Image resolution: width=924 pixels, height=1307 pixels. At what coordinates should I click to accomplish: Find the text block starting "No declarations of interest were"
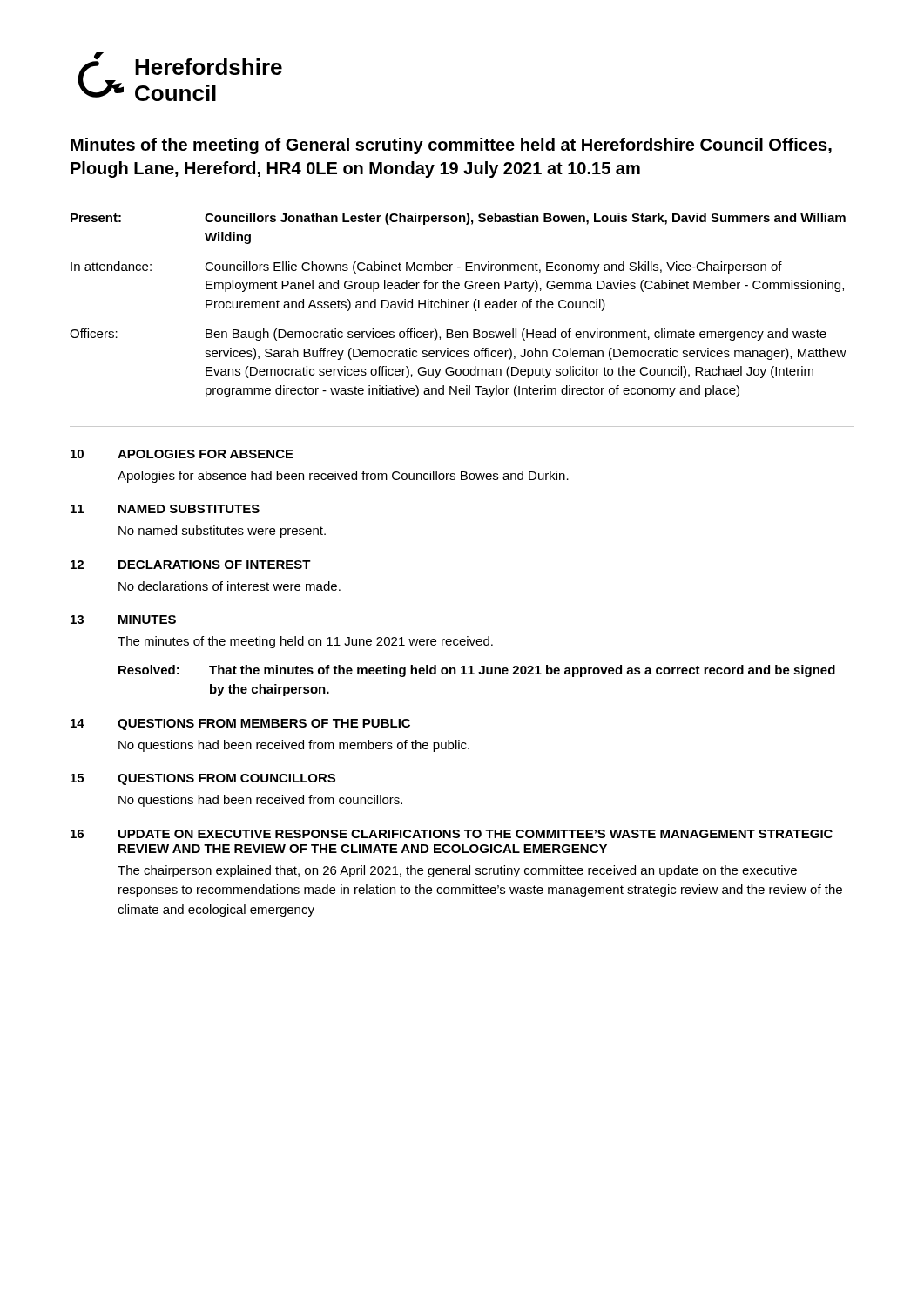(229, 586)
